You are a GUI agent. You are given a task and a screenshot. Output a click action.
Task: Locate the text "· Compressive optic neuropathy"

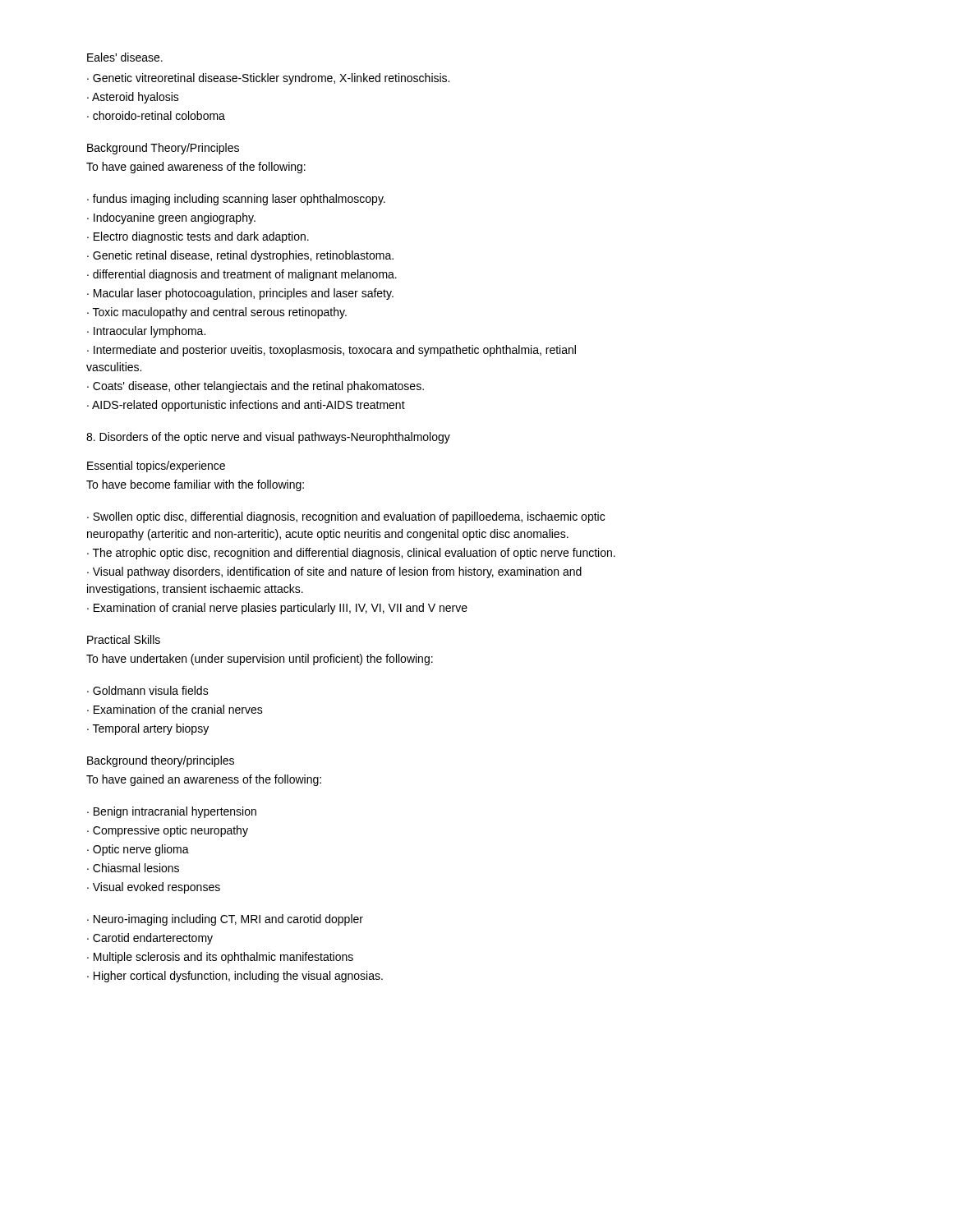tap(167, 830)
